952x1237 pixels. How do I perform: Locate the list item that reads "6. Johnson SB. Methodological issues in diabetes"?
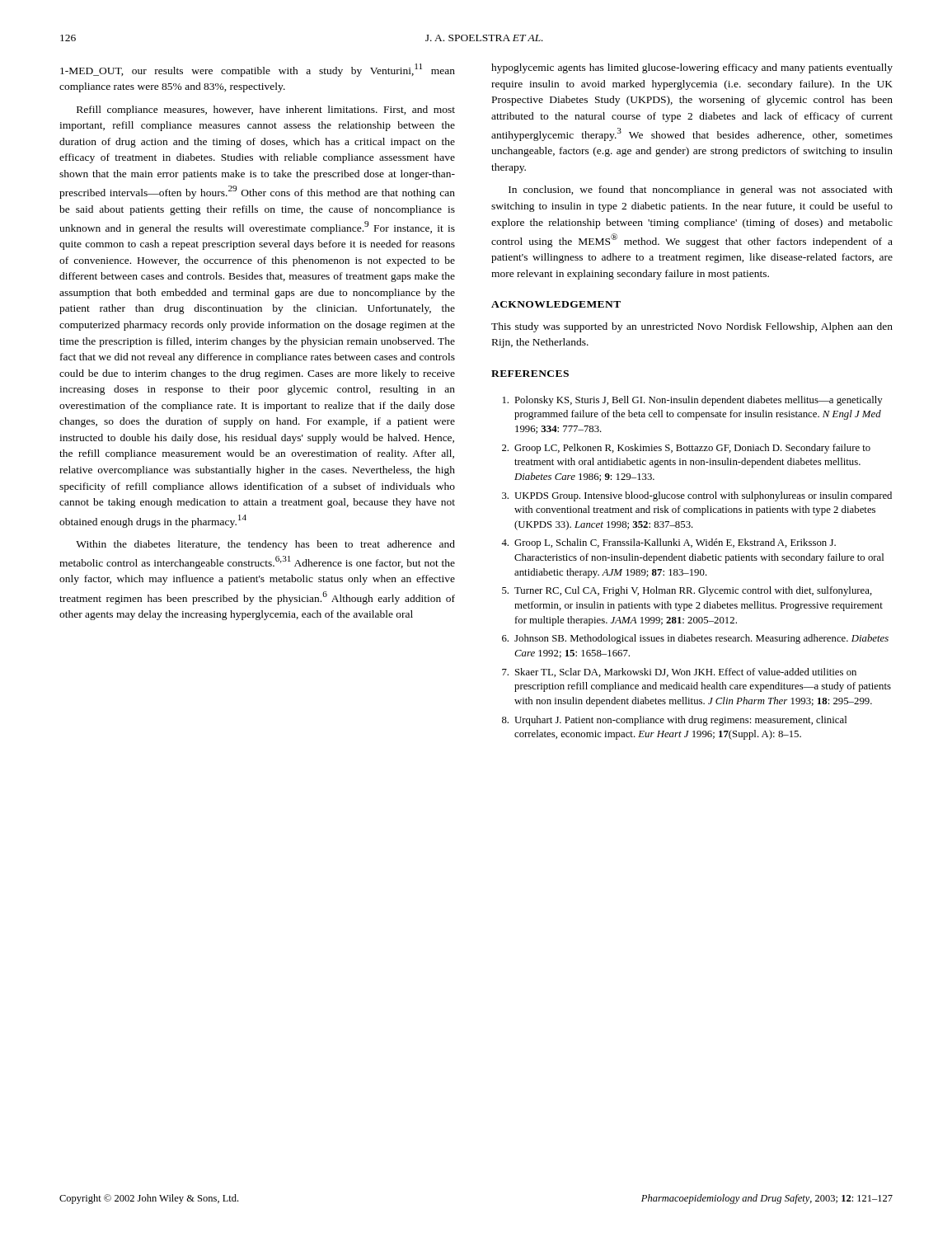point(692,647)
